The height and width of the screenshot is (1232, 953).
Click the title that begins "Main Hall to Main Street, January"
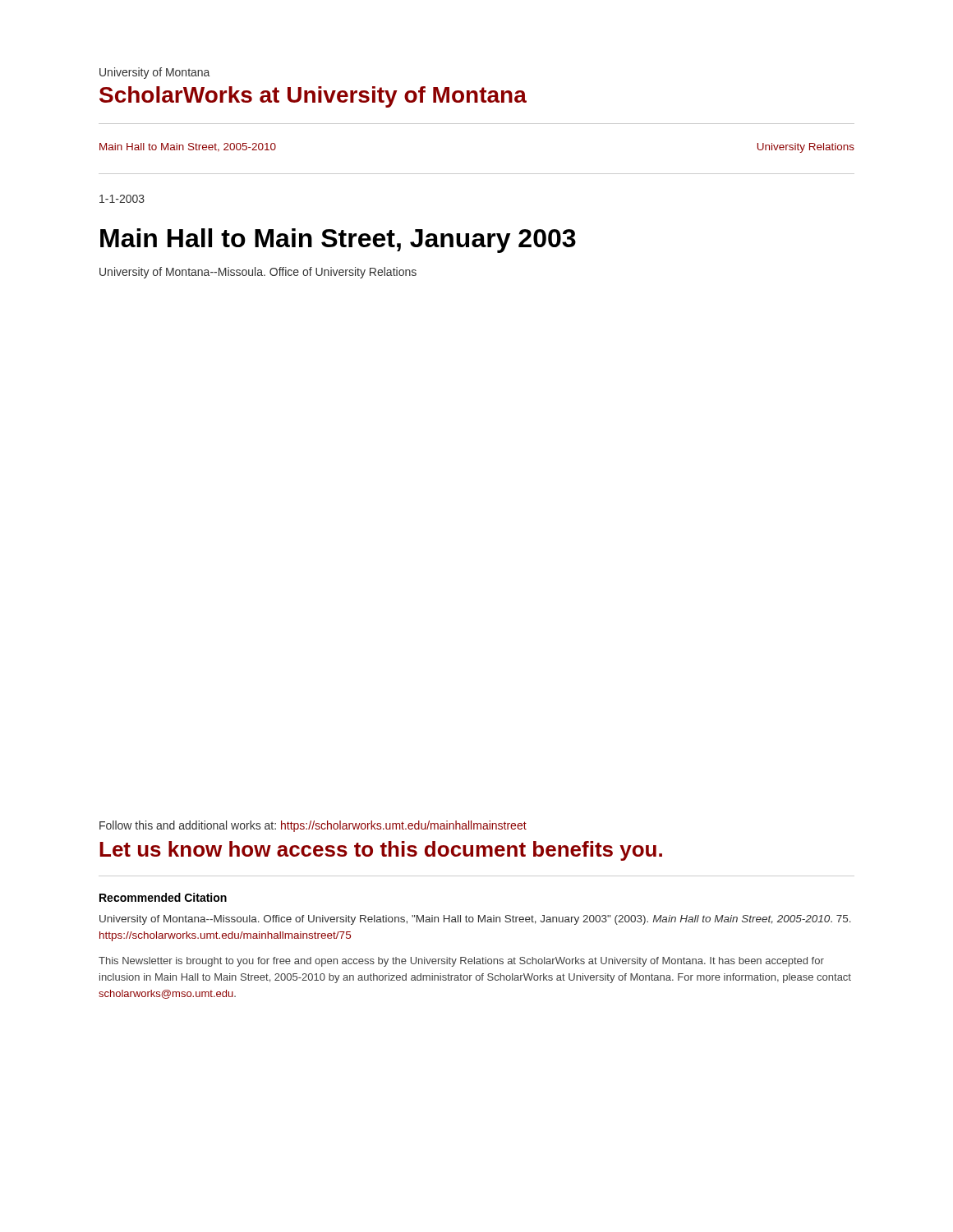coord(337,238)
